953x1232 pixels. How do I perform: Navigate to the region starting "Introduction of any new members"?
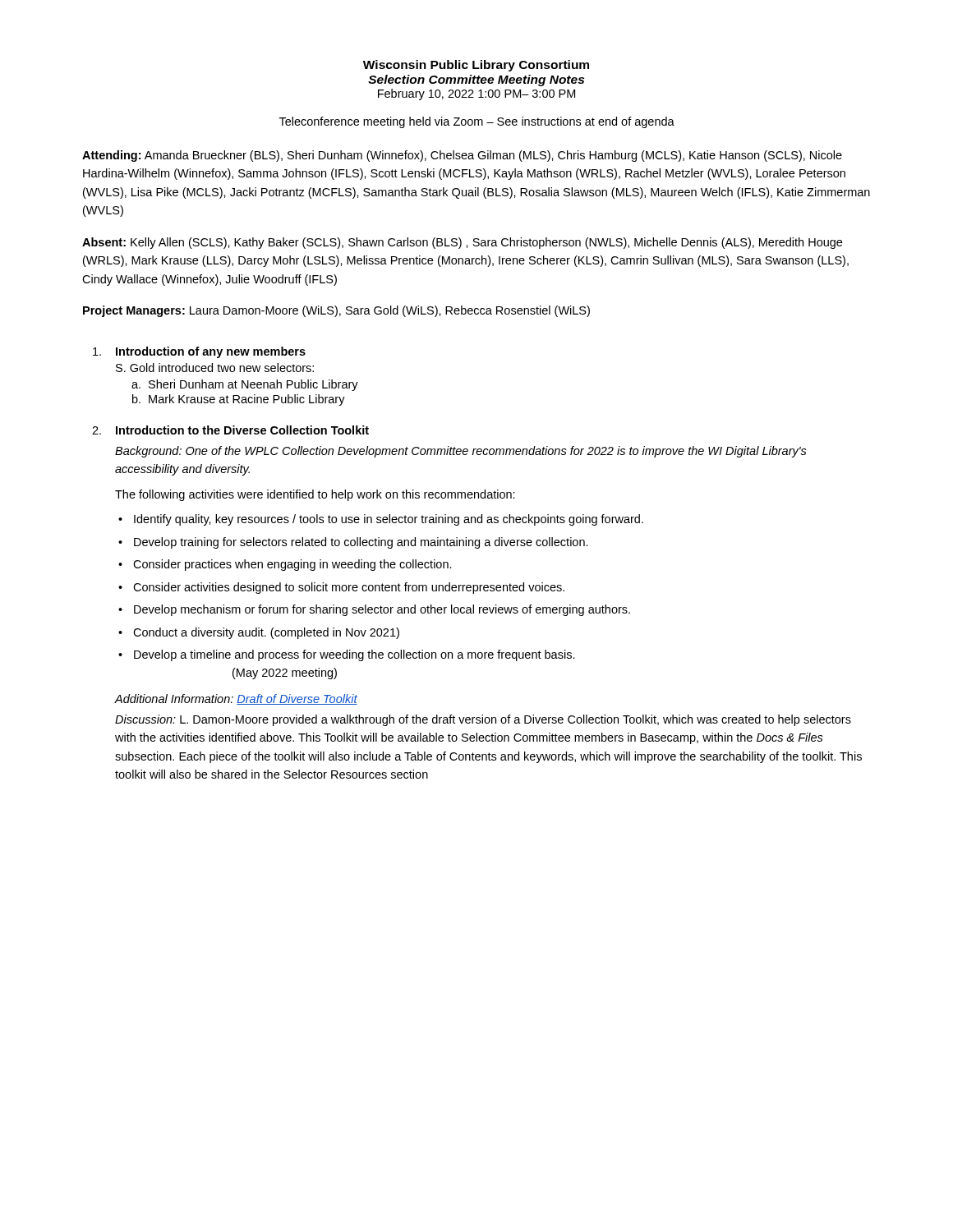tap(210, 351)
